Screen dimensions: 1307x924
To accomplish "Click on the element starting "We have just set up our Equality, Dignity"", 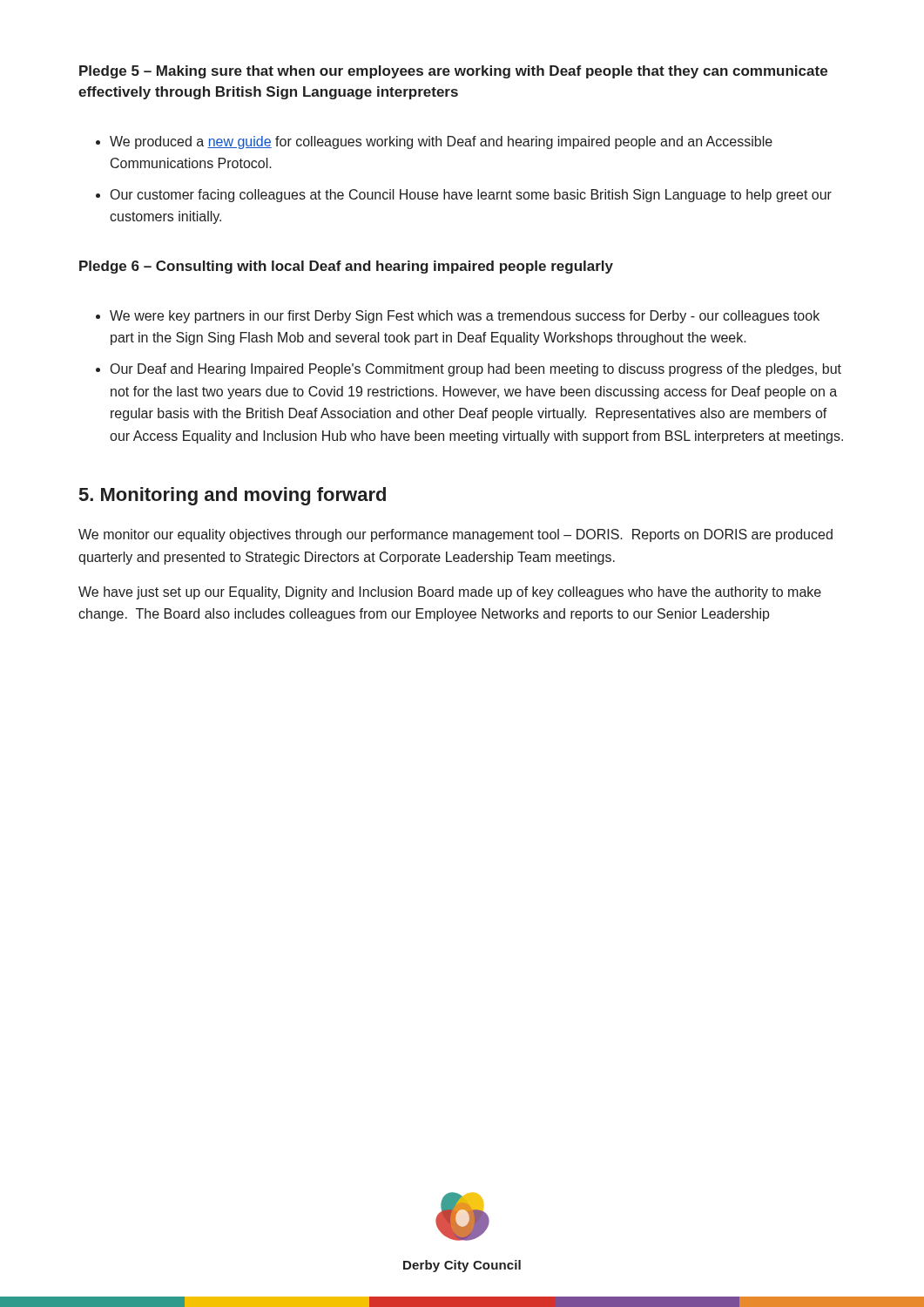I will click(x=450, y=603).
